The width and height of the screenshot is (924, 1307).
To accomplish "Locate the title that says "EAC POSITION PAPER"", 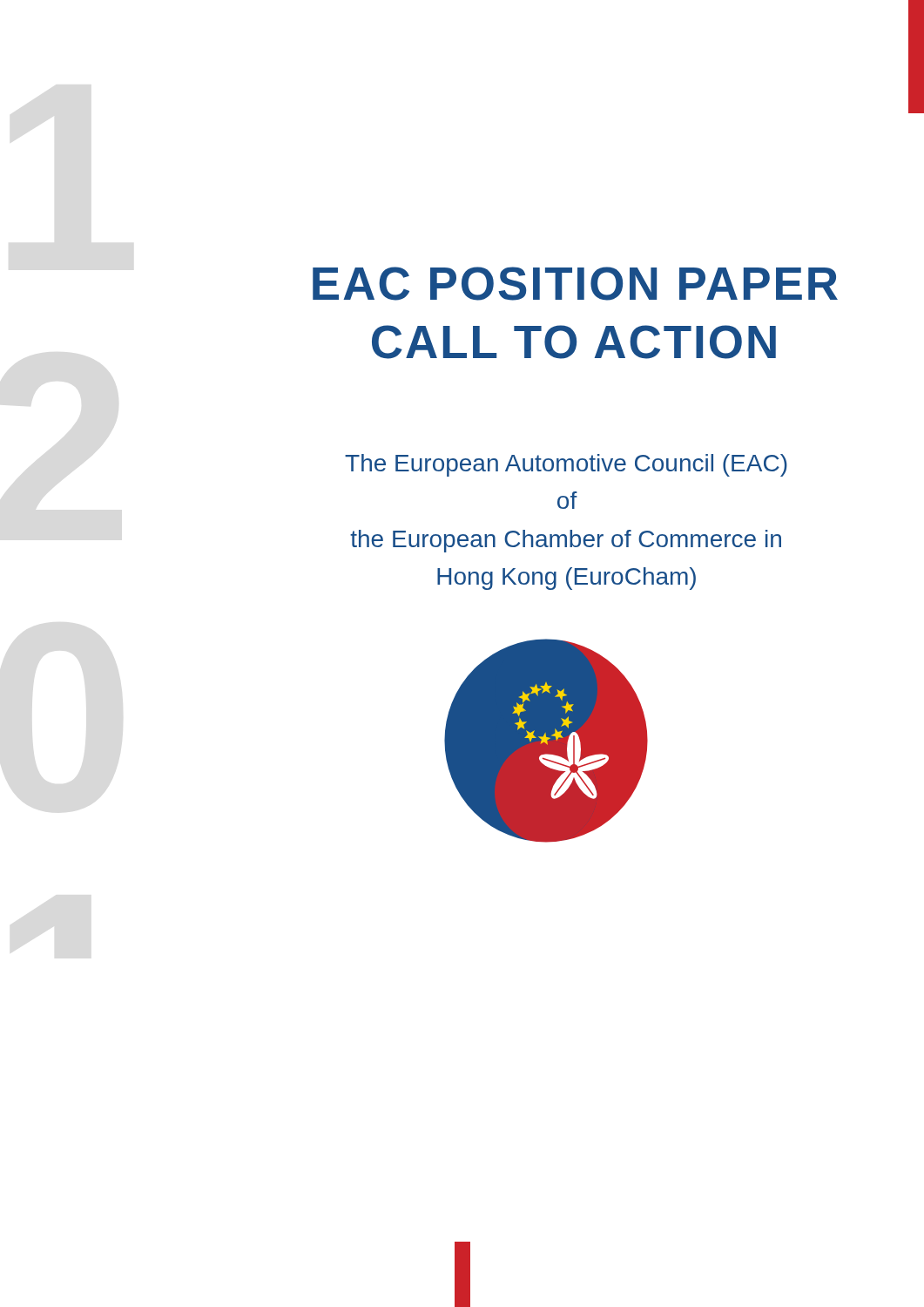I will [x=575, y=313].
